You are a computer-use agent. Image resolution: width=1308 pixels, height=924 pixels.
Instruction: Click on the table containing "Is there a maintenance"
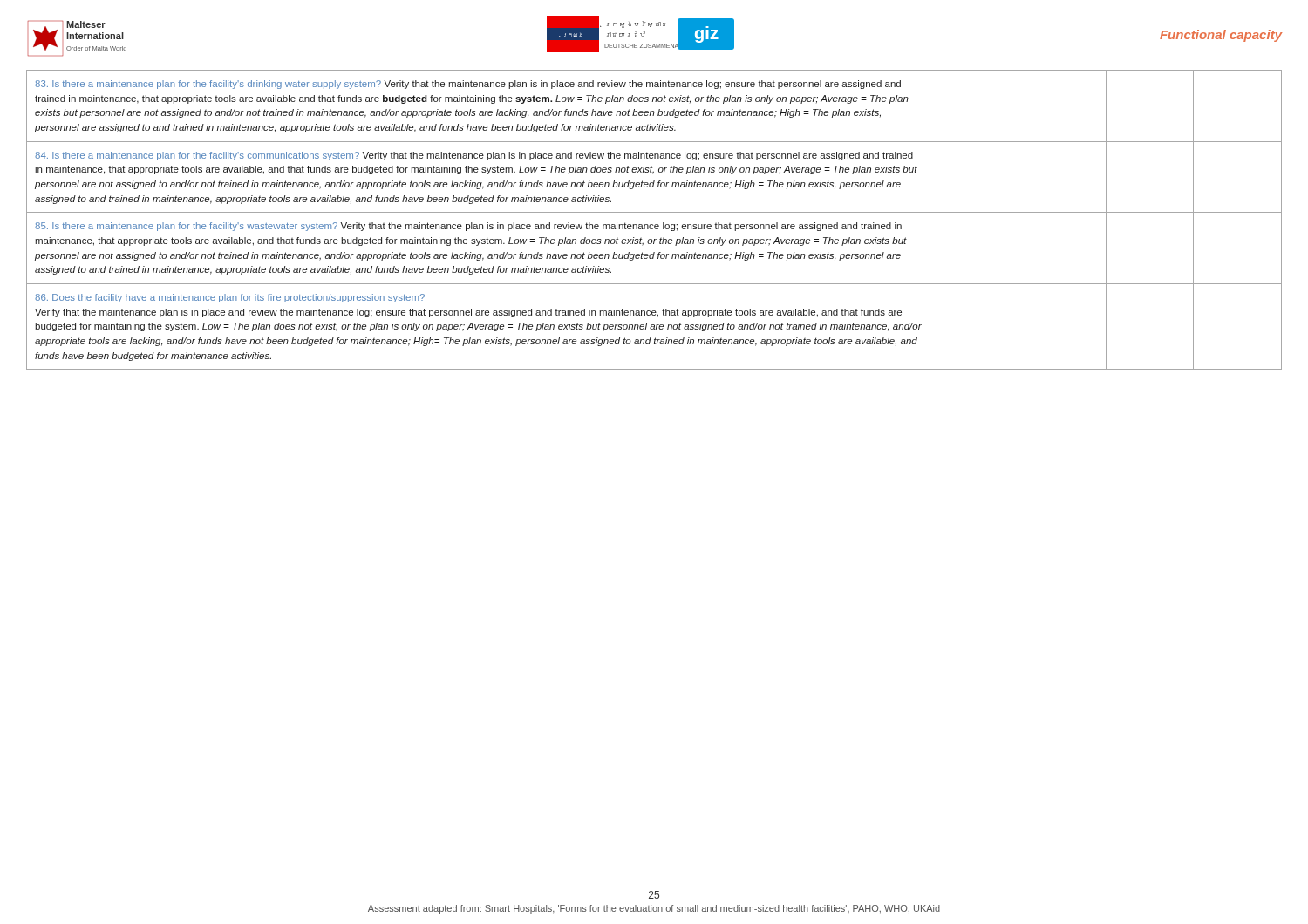654,218
